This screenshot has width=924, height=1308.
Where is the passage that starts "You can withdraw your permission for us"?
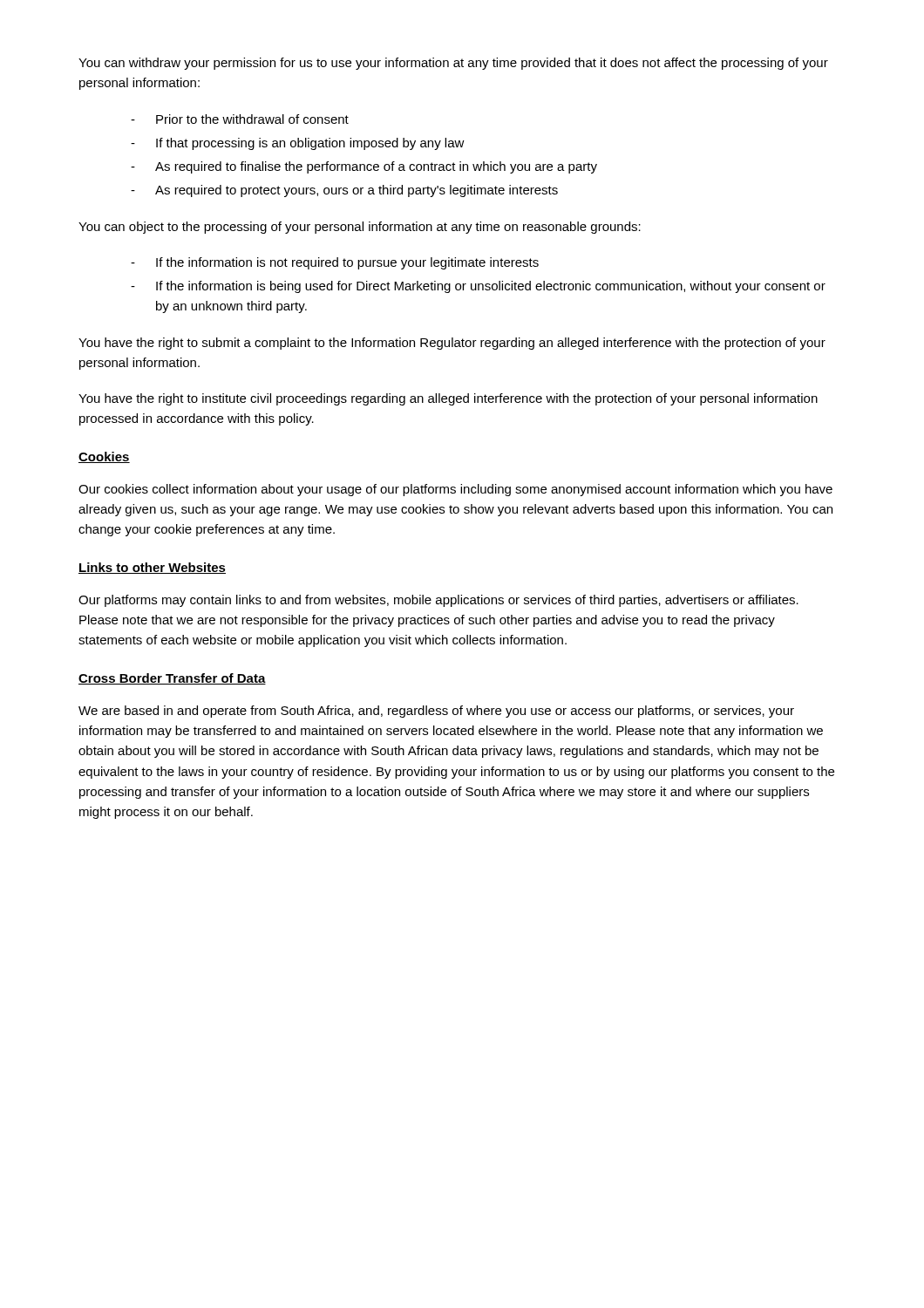(453, 72)
